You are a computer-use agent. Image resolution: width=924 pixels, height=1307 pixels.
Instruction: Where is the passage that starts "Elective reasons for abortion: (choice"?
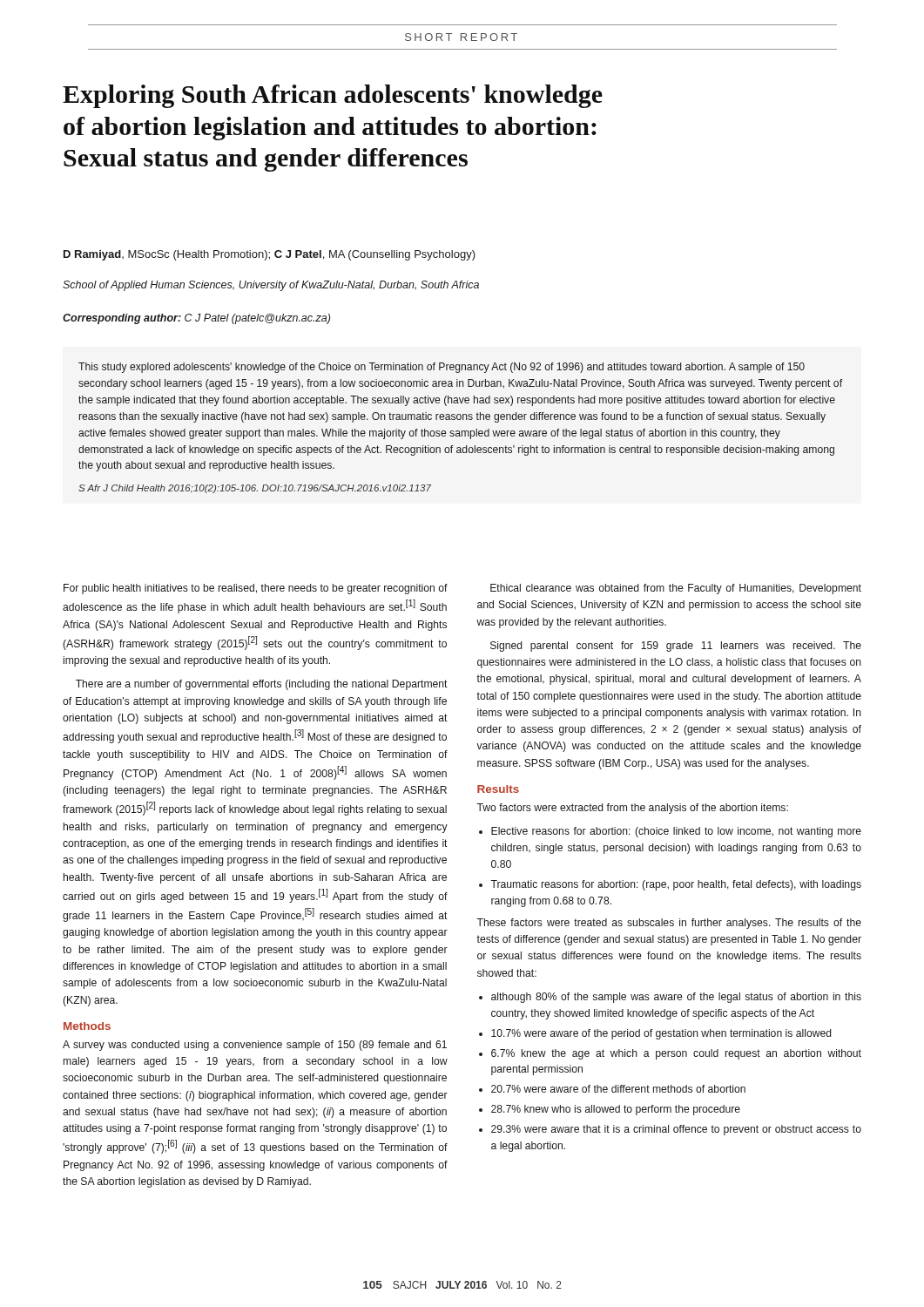[x=676, y=848]
